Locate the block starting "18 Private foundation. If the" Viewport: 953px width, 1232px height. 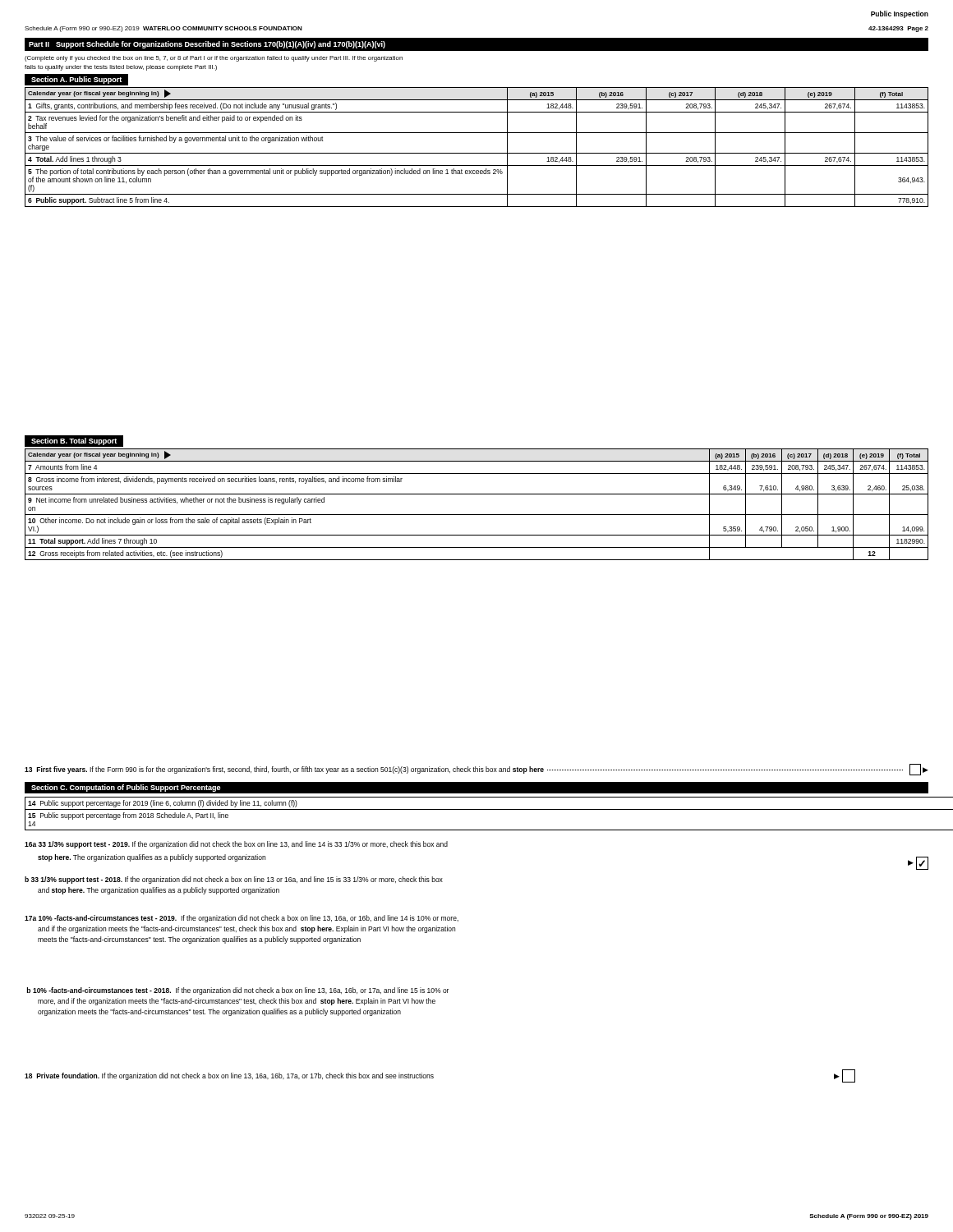coord(440,1076)
